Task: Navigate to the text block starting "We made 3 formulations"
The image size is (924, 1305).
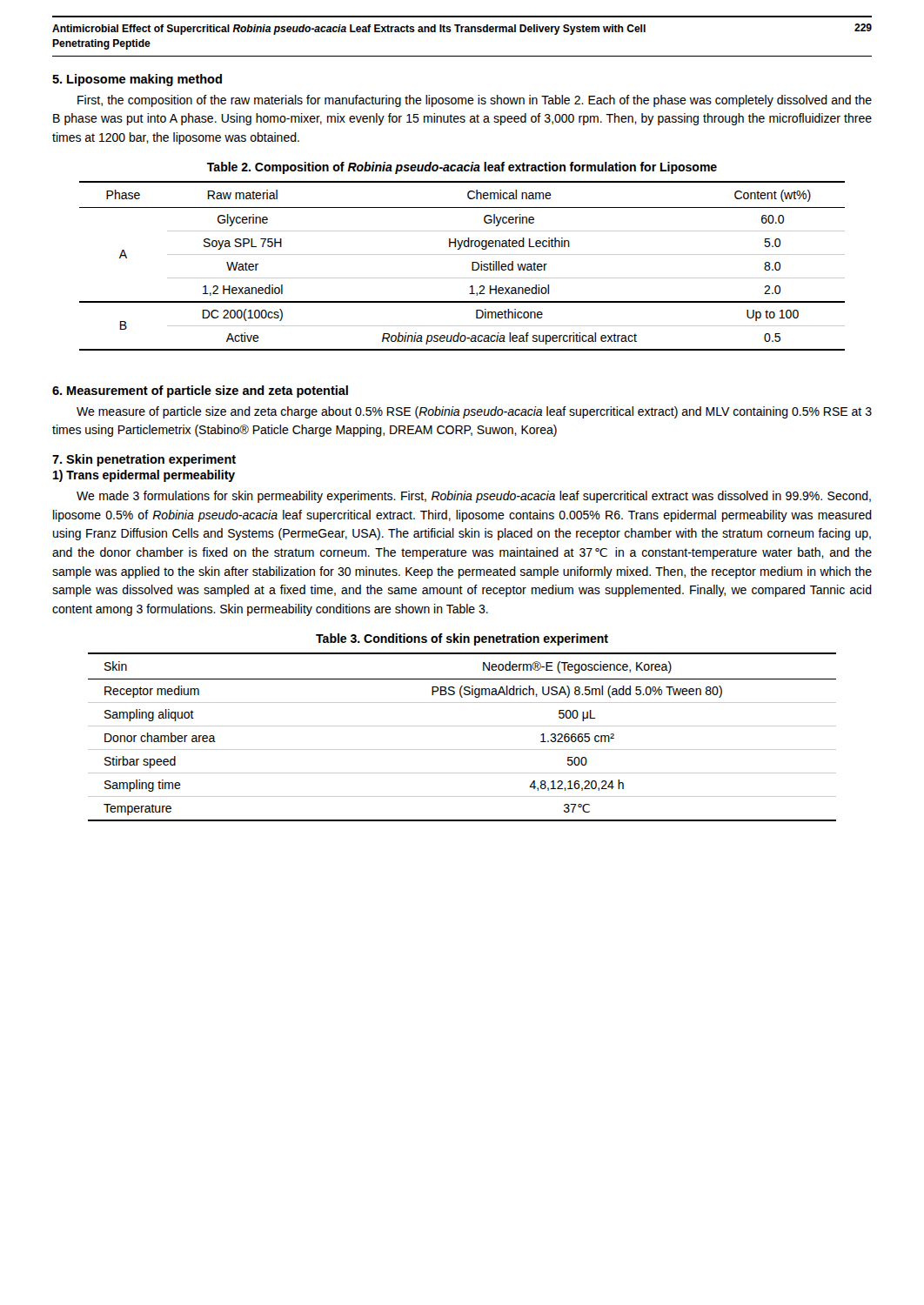Action: [x=462, y=553]
